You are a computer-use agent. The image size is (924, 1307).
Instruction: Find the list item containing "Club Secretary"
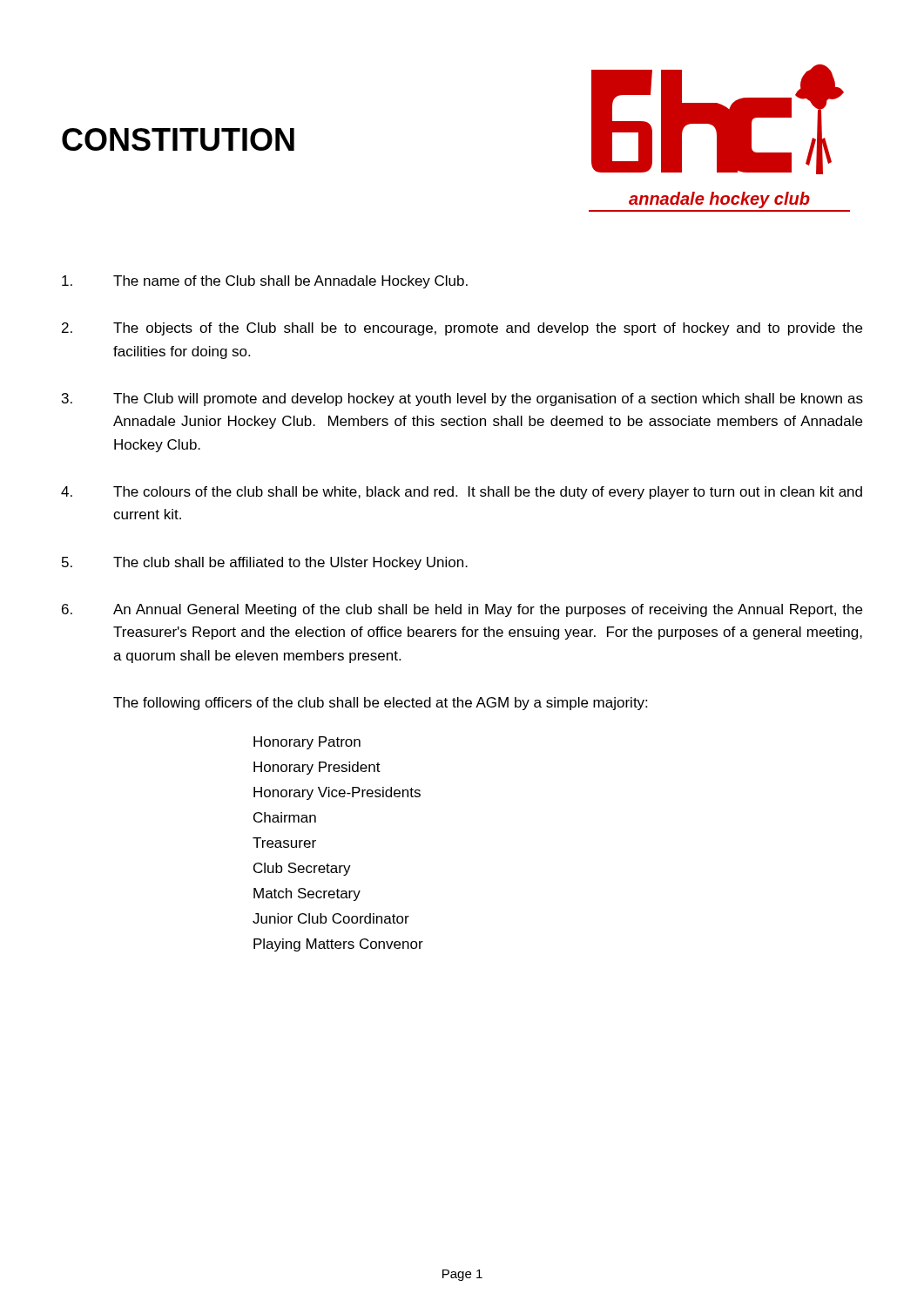(x=302, y=868)
